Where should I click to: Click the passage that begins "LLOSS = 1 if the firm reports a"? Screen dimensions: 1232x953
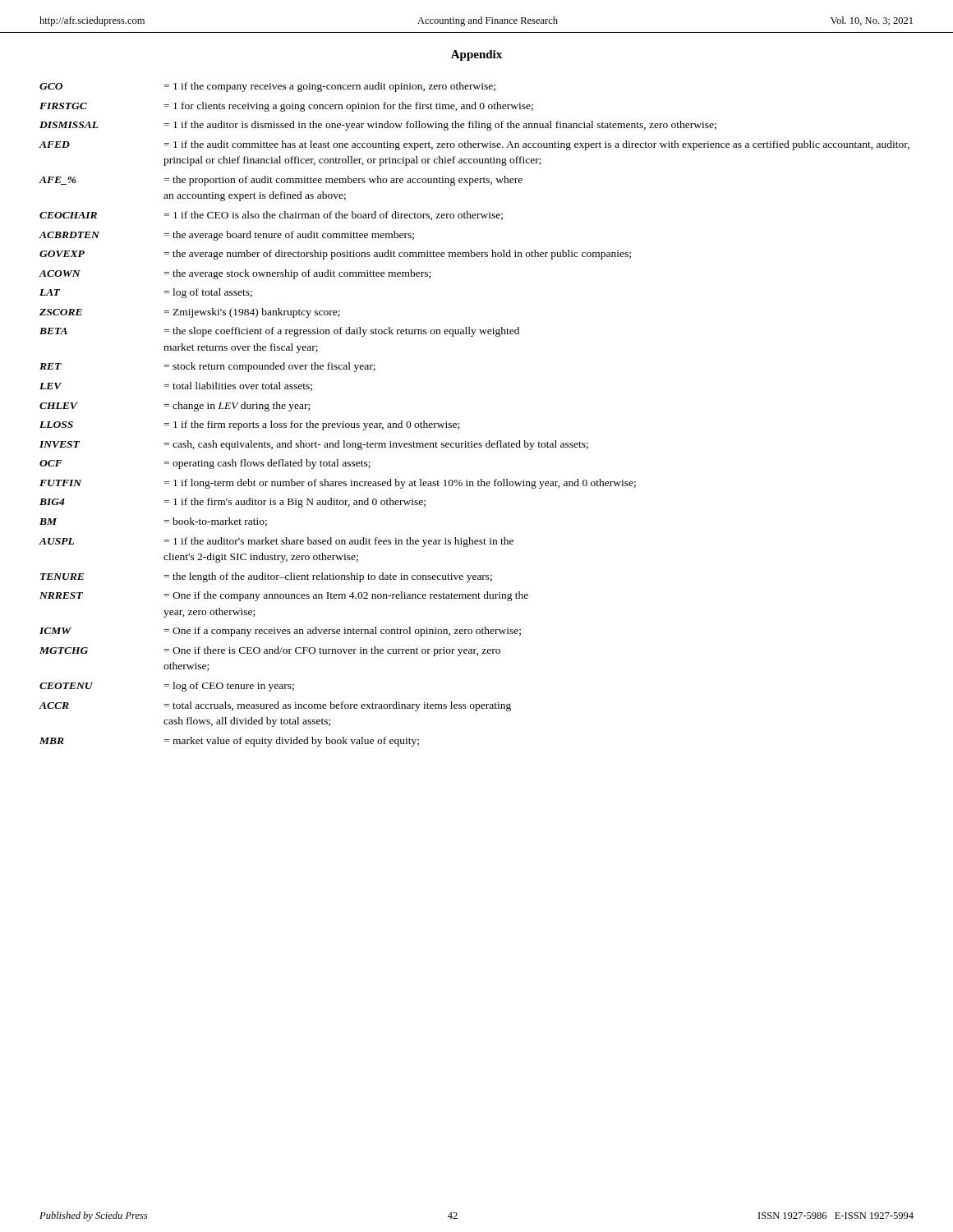point(249,425)
